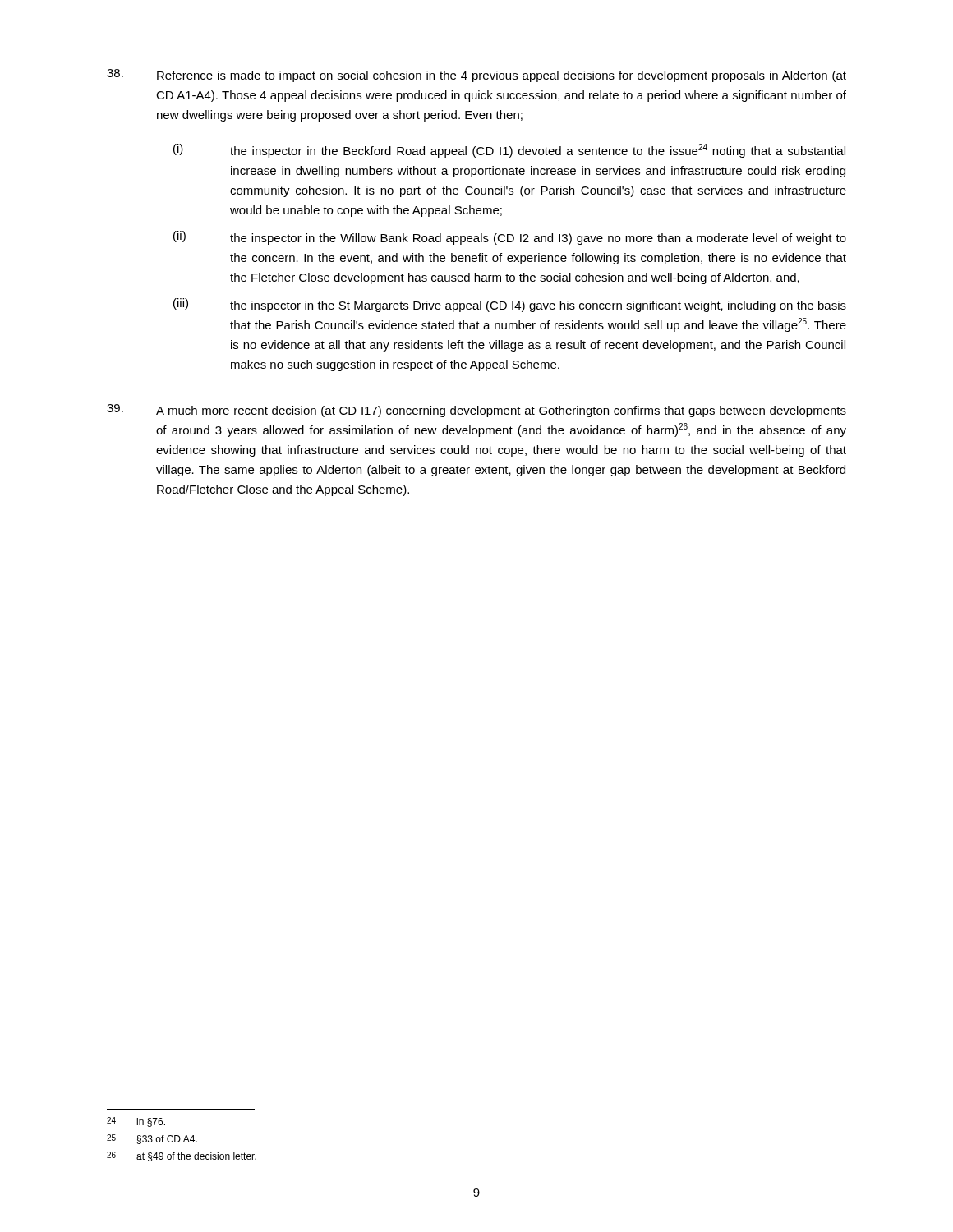
Task: Point to the passage starting "25 §33 of CD A4."
Action: click(152, 1140)
